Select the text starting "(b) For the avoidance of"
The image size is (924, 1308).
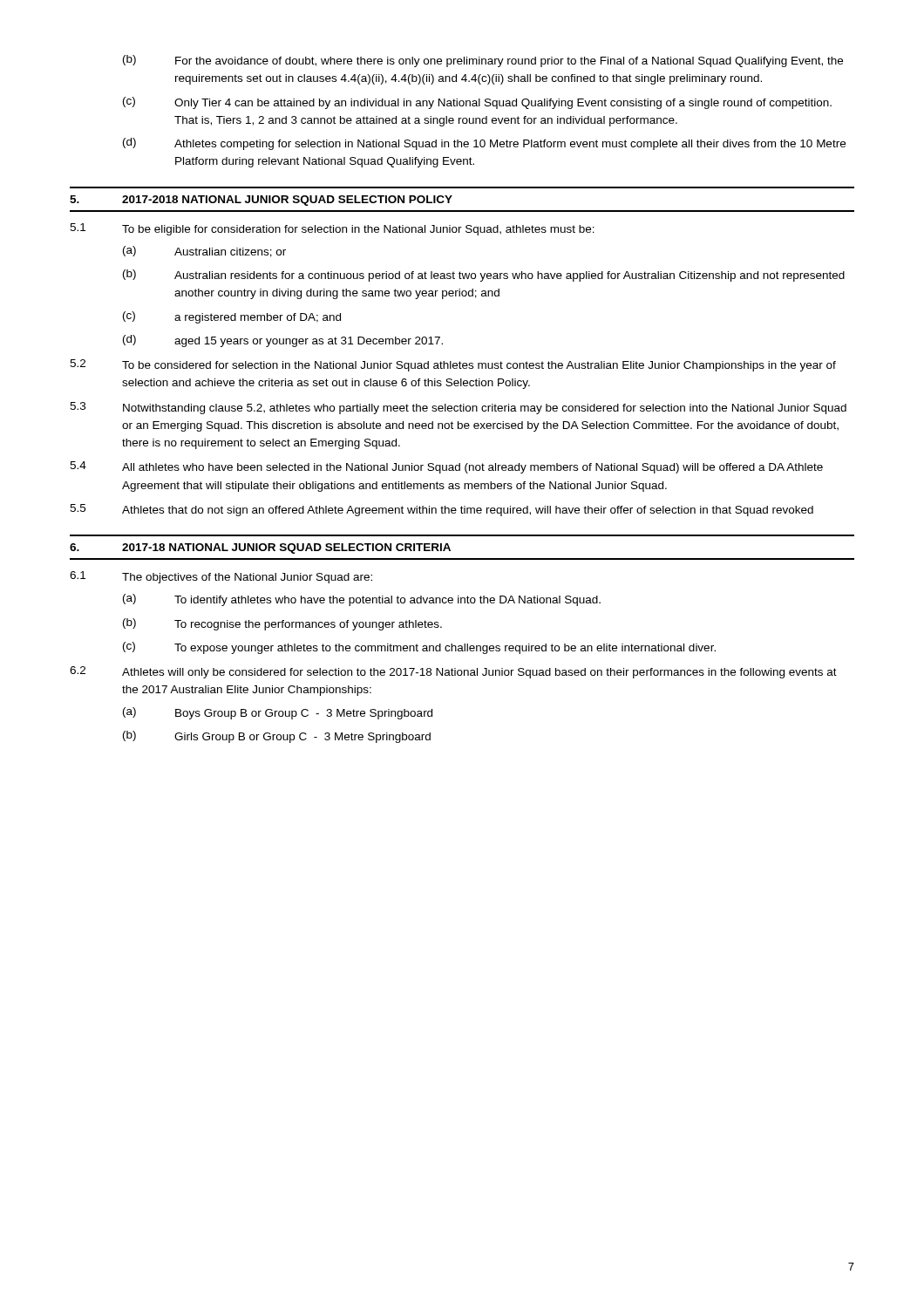[488, 70]
